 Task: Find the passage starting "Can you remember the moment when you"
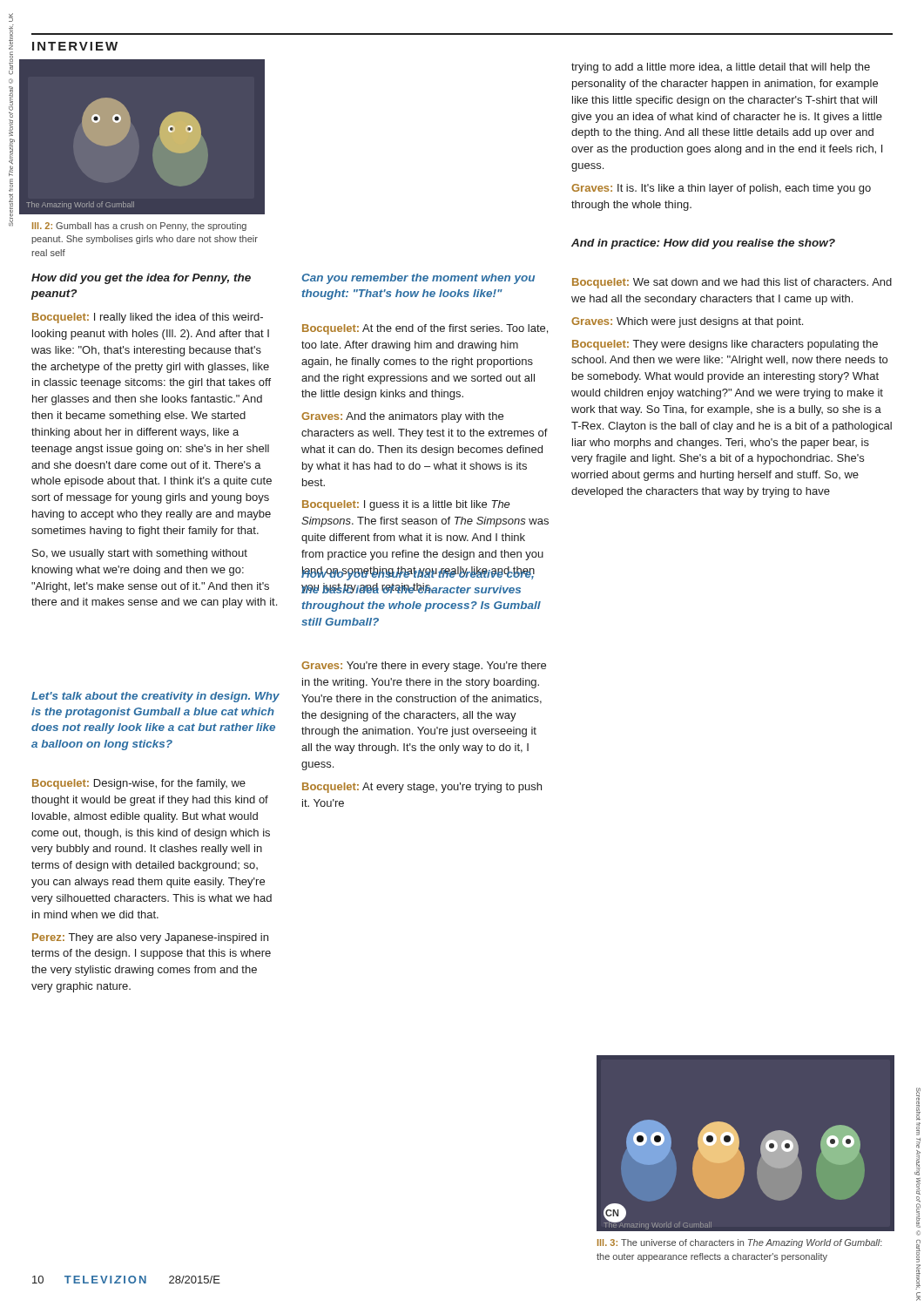(425, 286)
